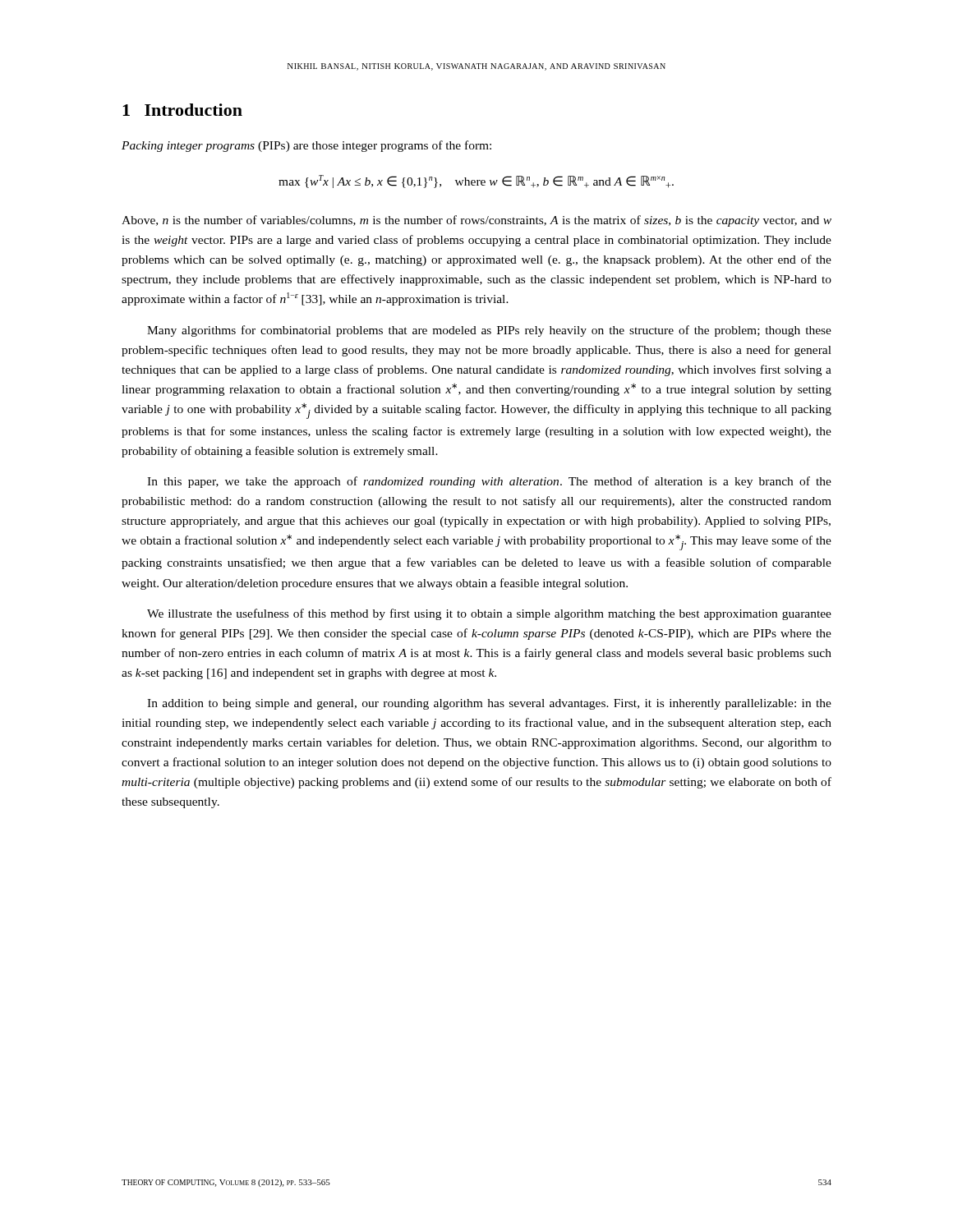Find the formula that reads "max {wTx | Ax ≤ b,"
Viewport: 953px width, 1232px height.
coord(476,183)
